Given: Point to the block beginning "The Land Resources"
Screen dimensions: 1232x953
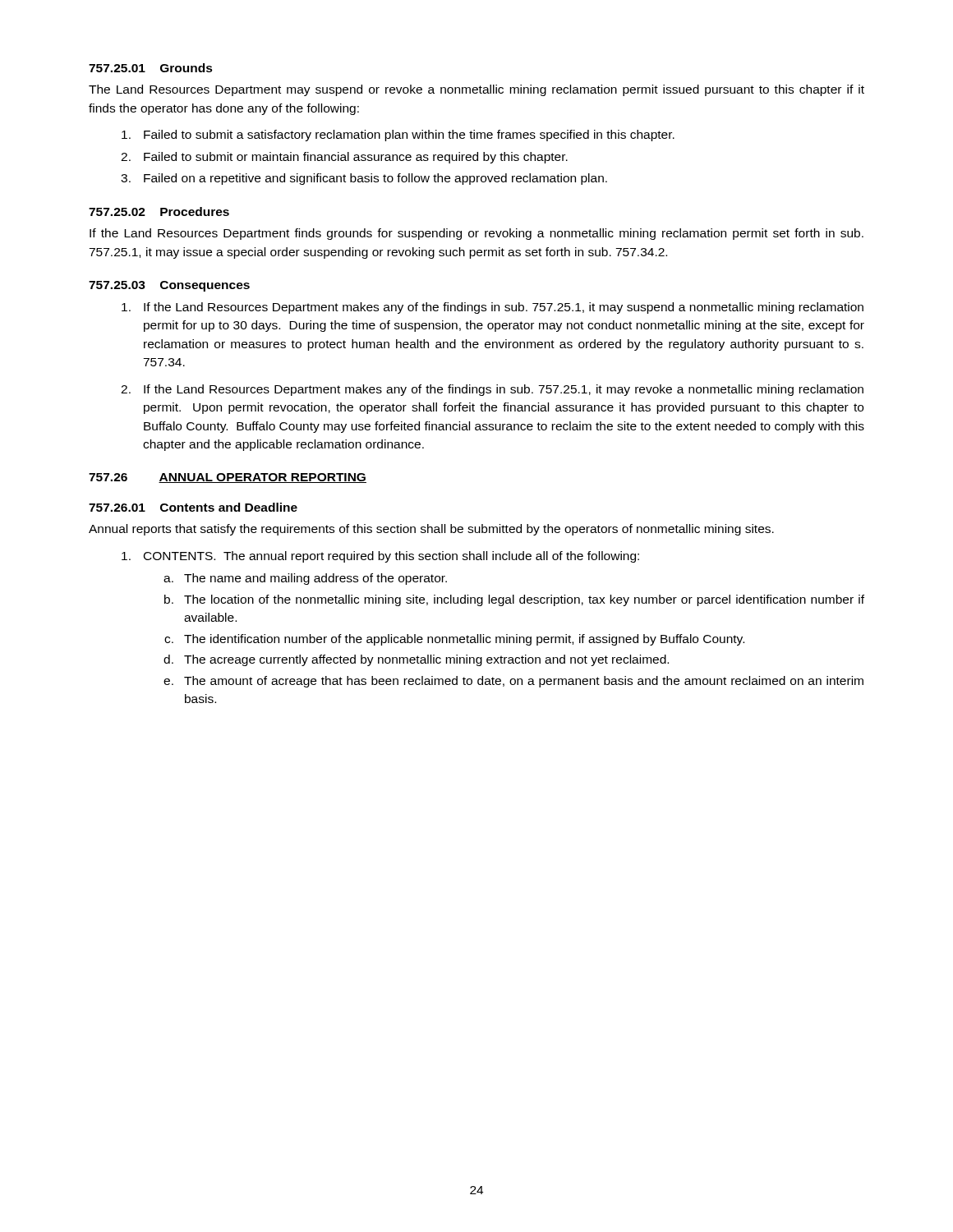Looking at the screenshot, I should tap(476, 99).
